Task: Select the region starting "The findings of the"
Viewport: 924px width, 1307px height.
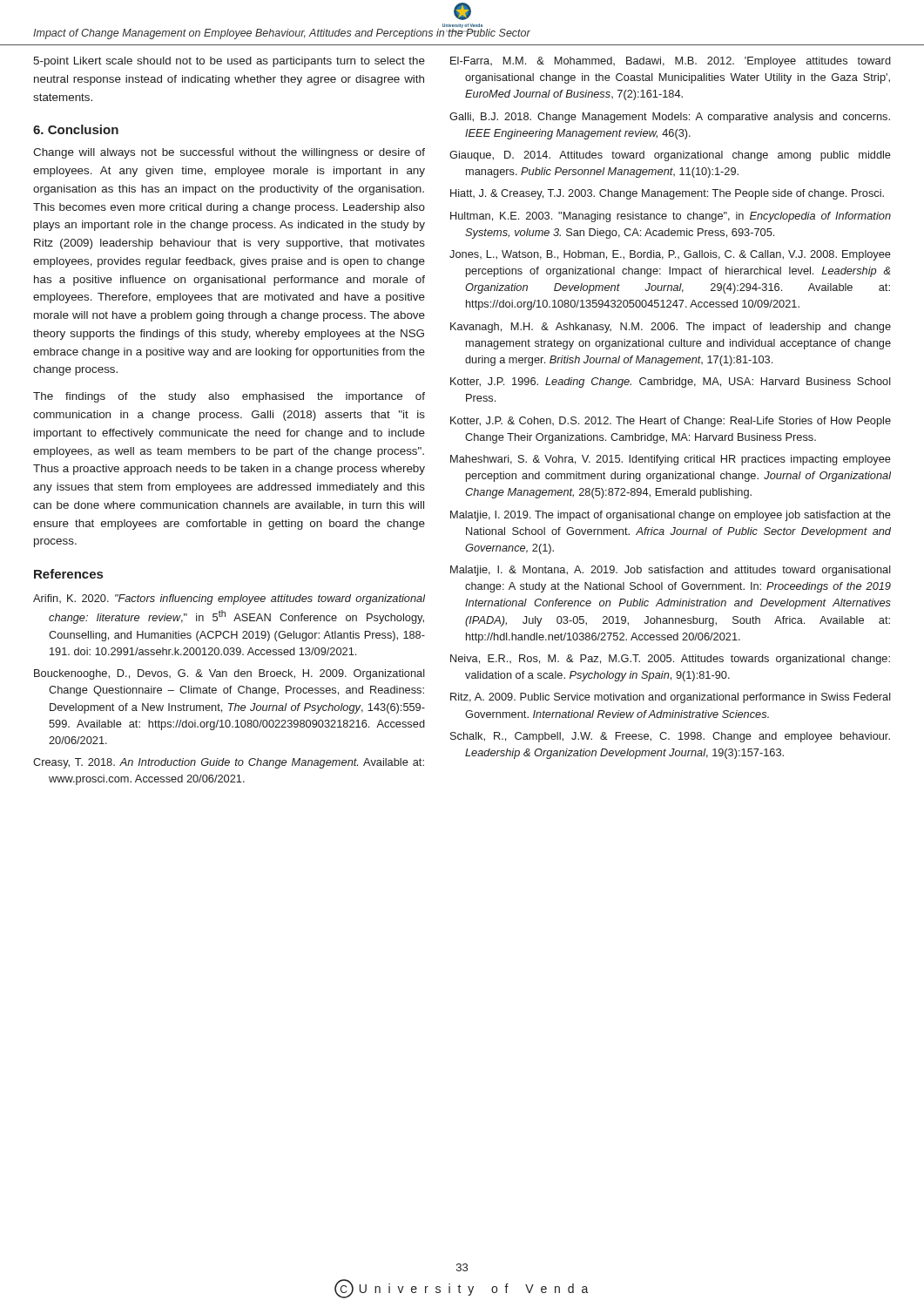Action: coord(229,469)
